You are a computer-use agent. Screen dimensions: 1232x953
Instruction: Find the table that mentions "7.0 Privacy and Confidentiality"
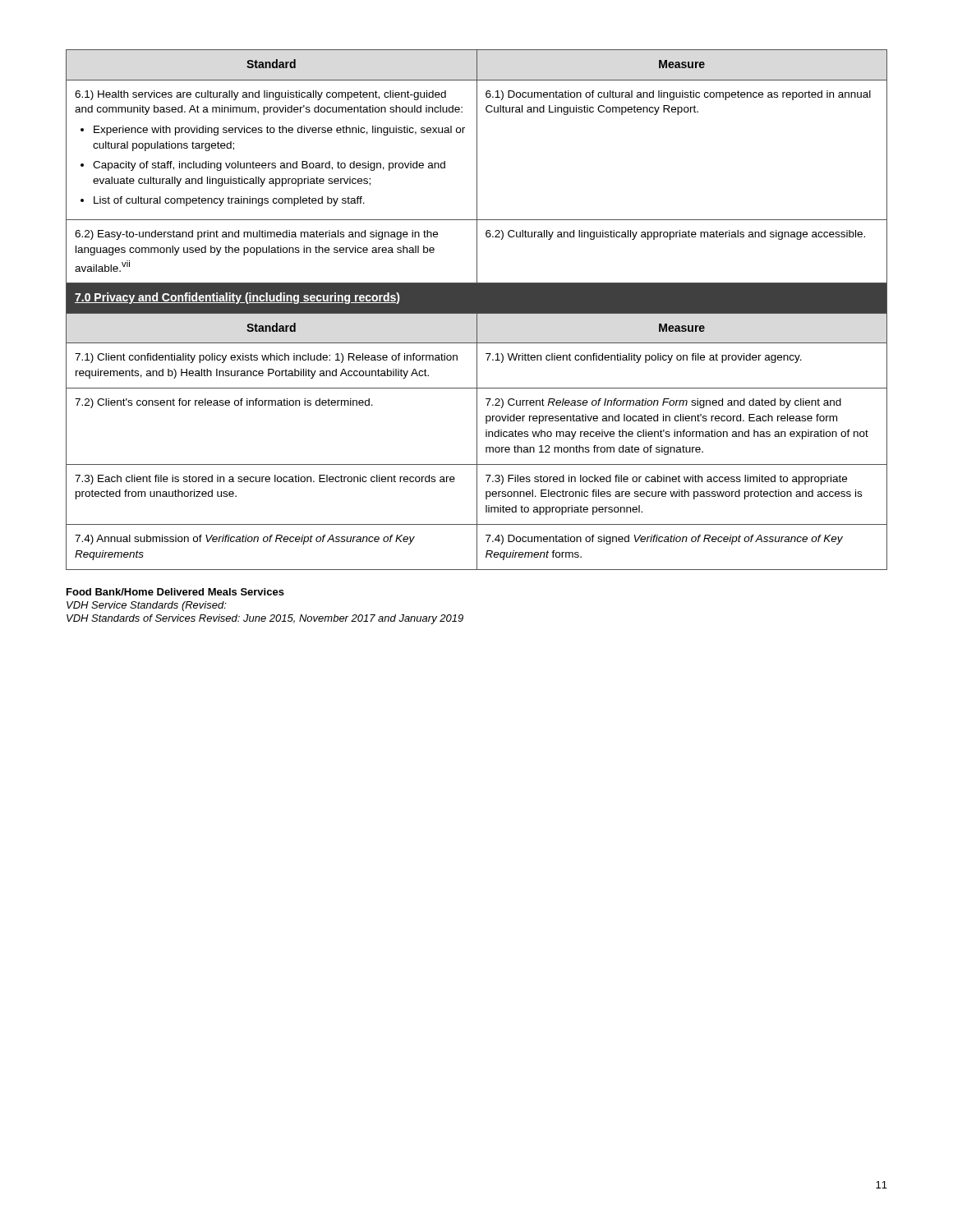tap(476, 310)
